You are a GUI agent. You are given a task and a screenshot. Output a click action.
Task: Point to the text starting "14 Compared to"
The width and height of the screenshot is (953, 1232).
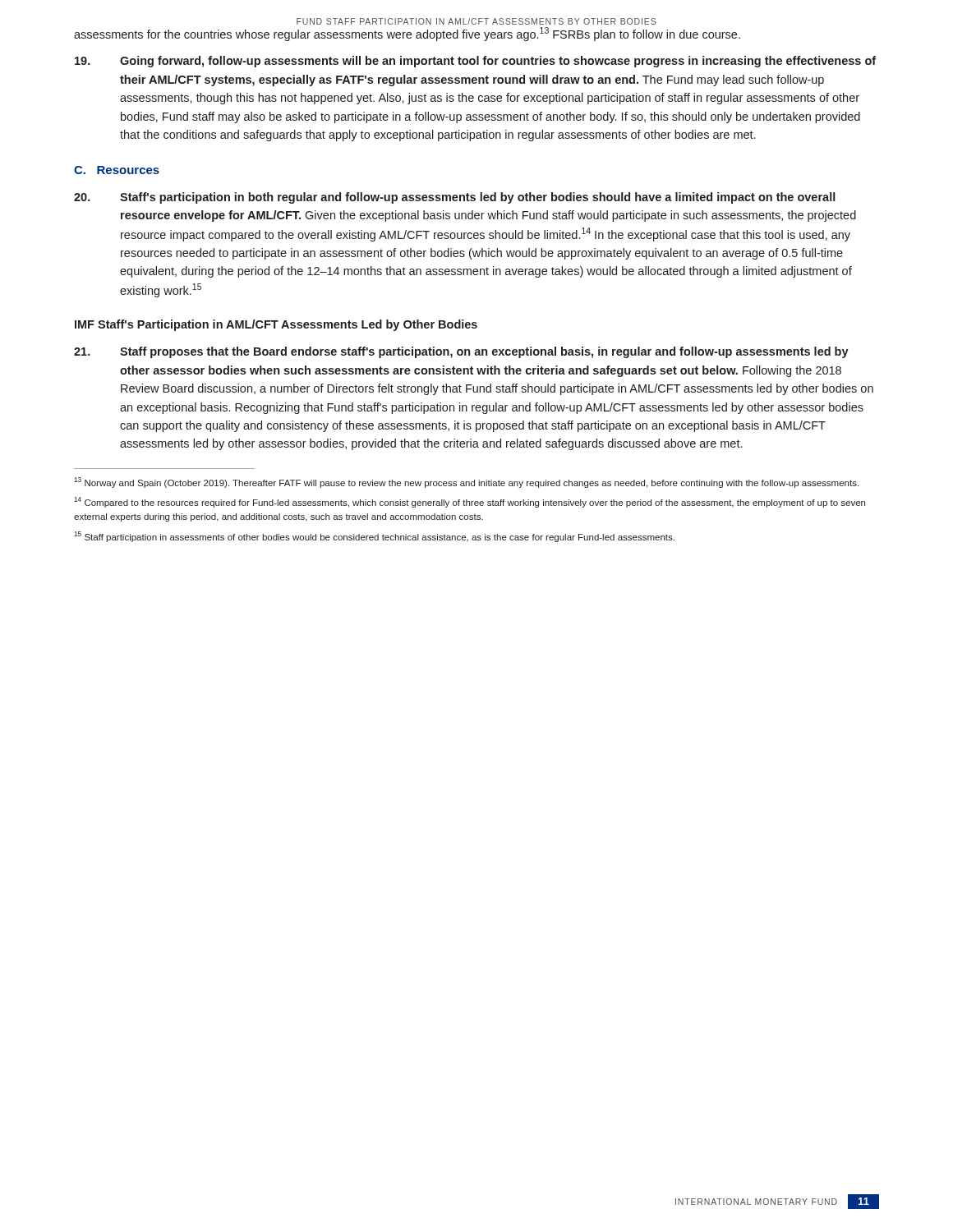point(470,509)
